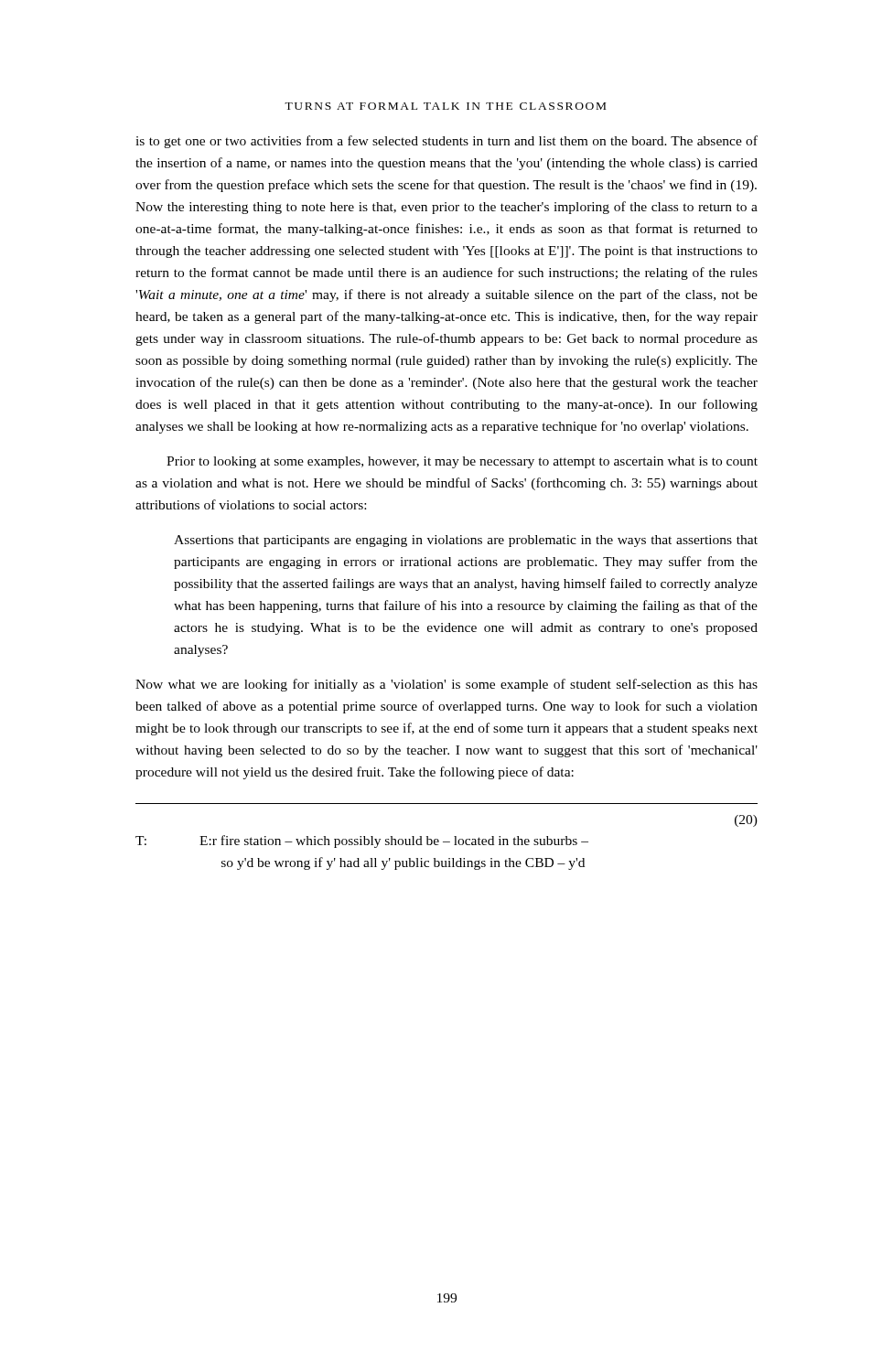Locate the region starting "is to get"
893x1372 pixels.
[x=446, y=284]
